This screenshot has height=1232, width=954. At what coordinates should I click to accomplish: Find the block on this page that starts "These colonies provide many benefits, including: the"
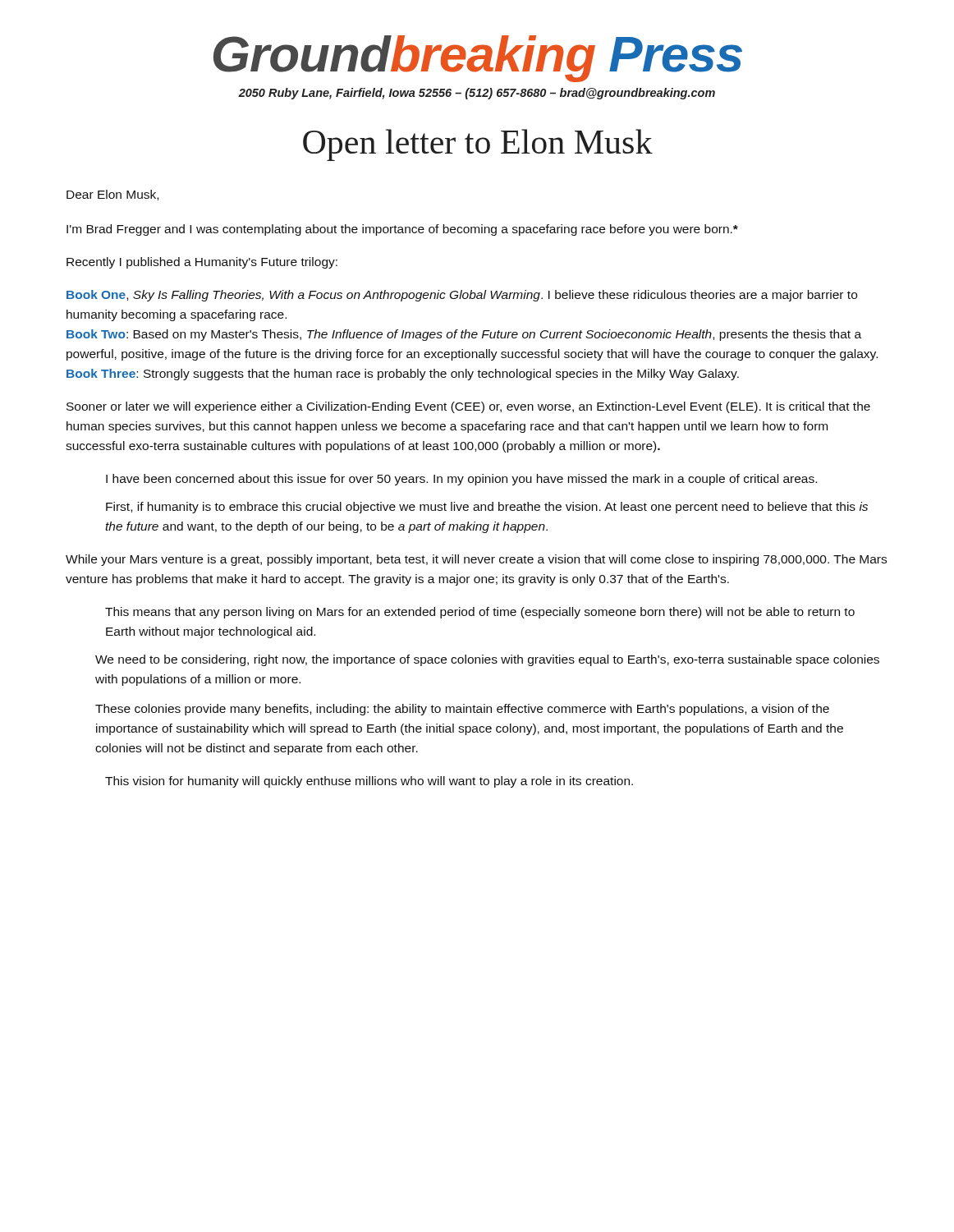(x=469, y=728)
